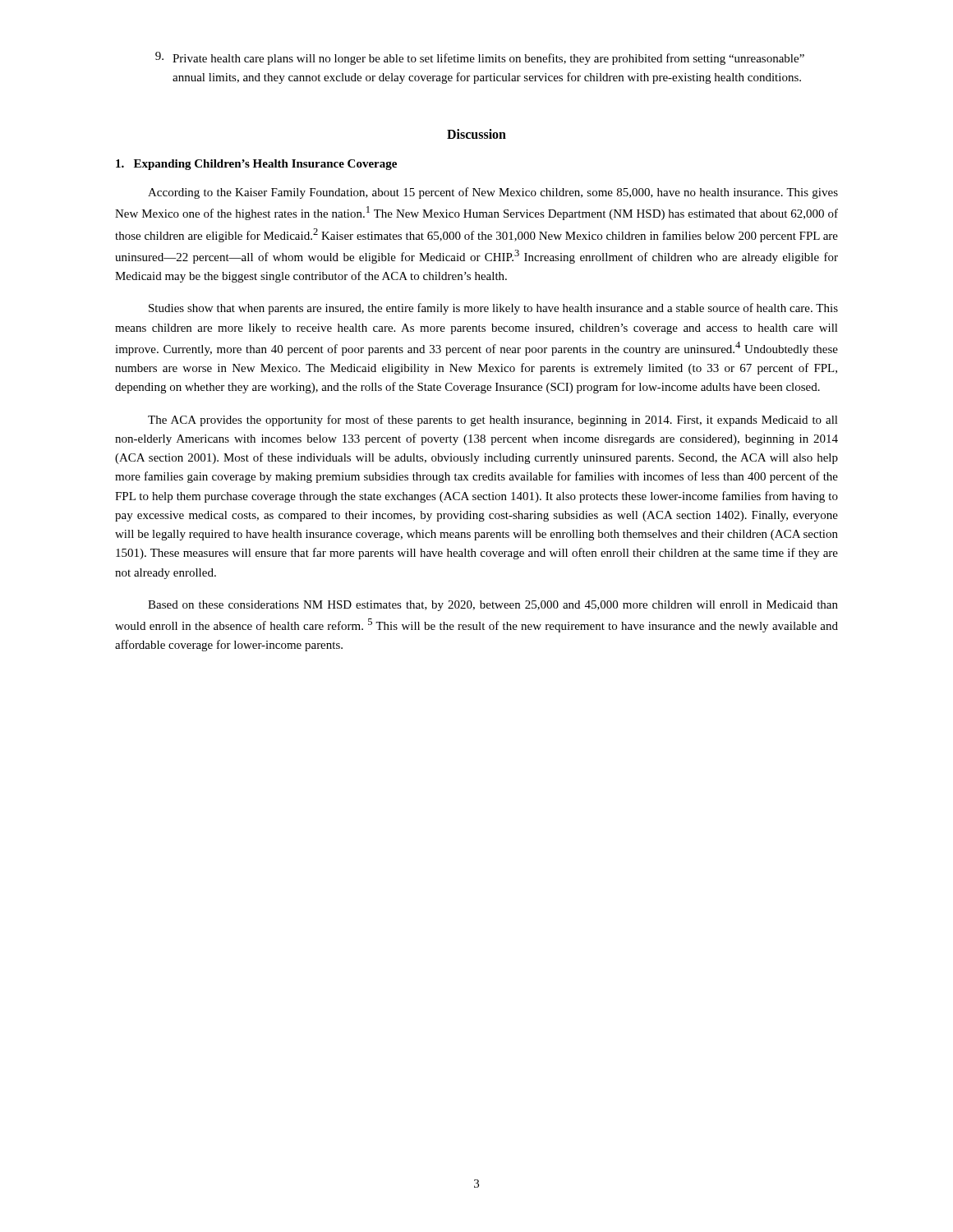The width and height of the screenshot is (953, 1232).
Task: Navigate to the region starting "9. Private health"
Action: pyautogui.click(x=476, y=68)
